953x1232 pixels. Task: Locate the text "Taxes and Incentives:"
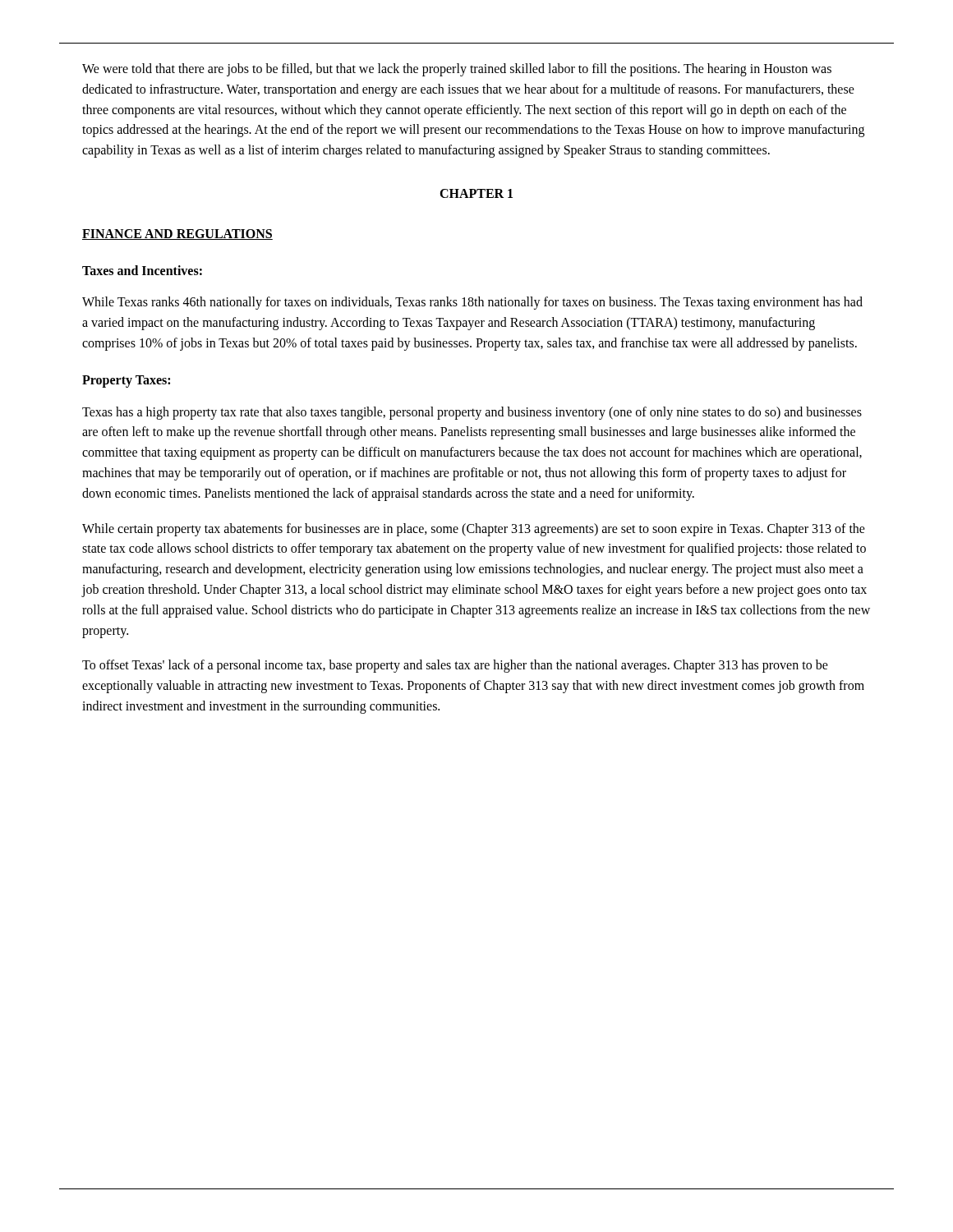point(143,270)
